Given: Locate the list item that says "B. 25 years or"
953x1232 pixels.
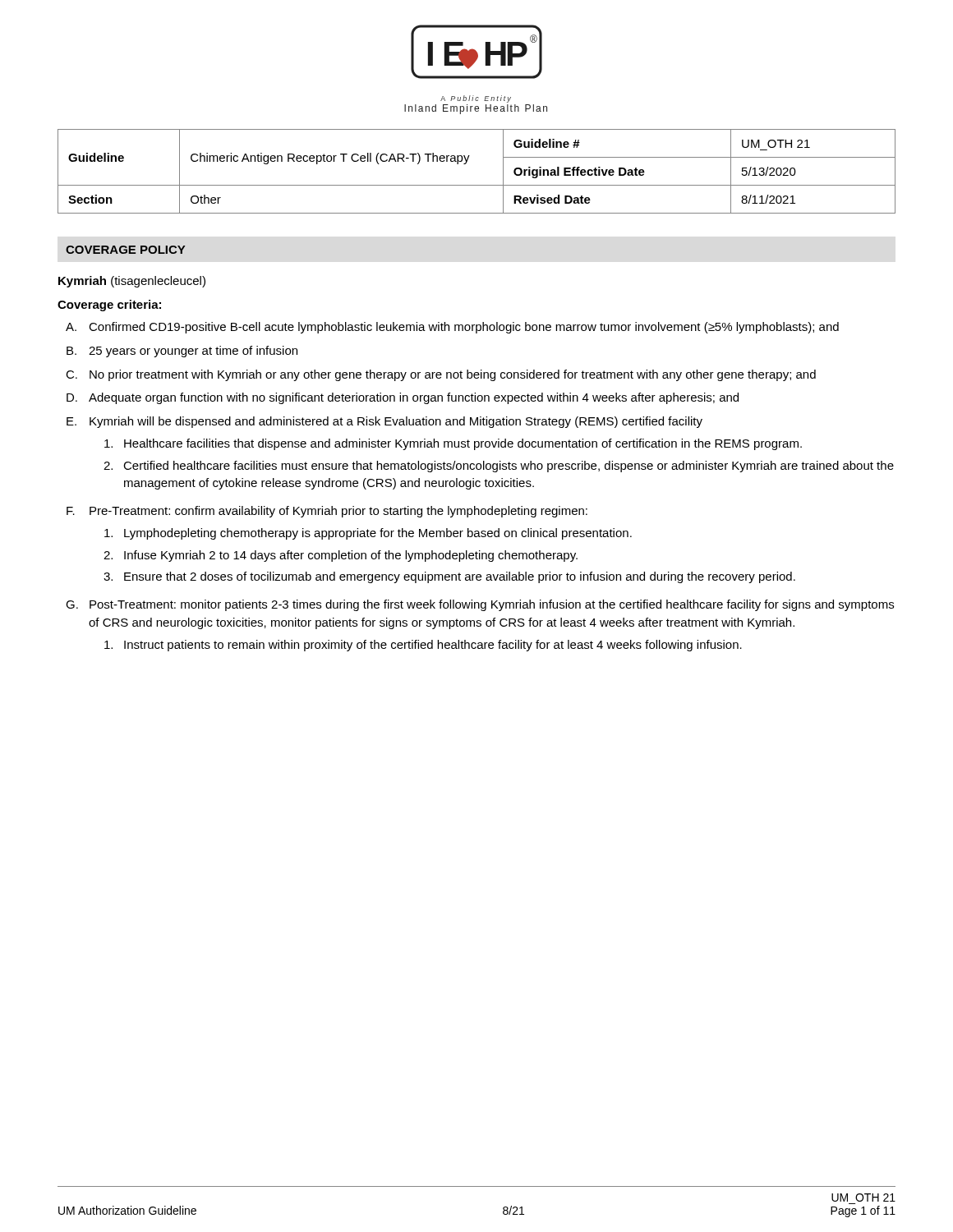Looking at the screenshot, I should coord(182,352).
